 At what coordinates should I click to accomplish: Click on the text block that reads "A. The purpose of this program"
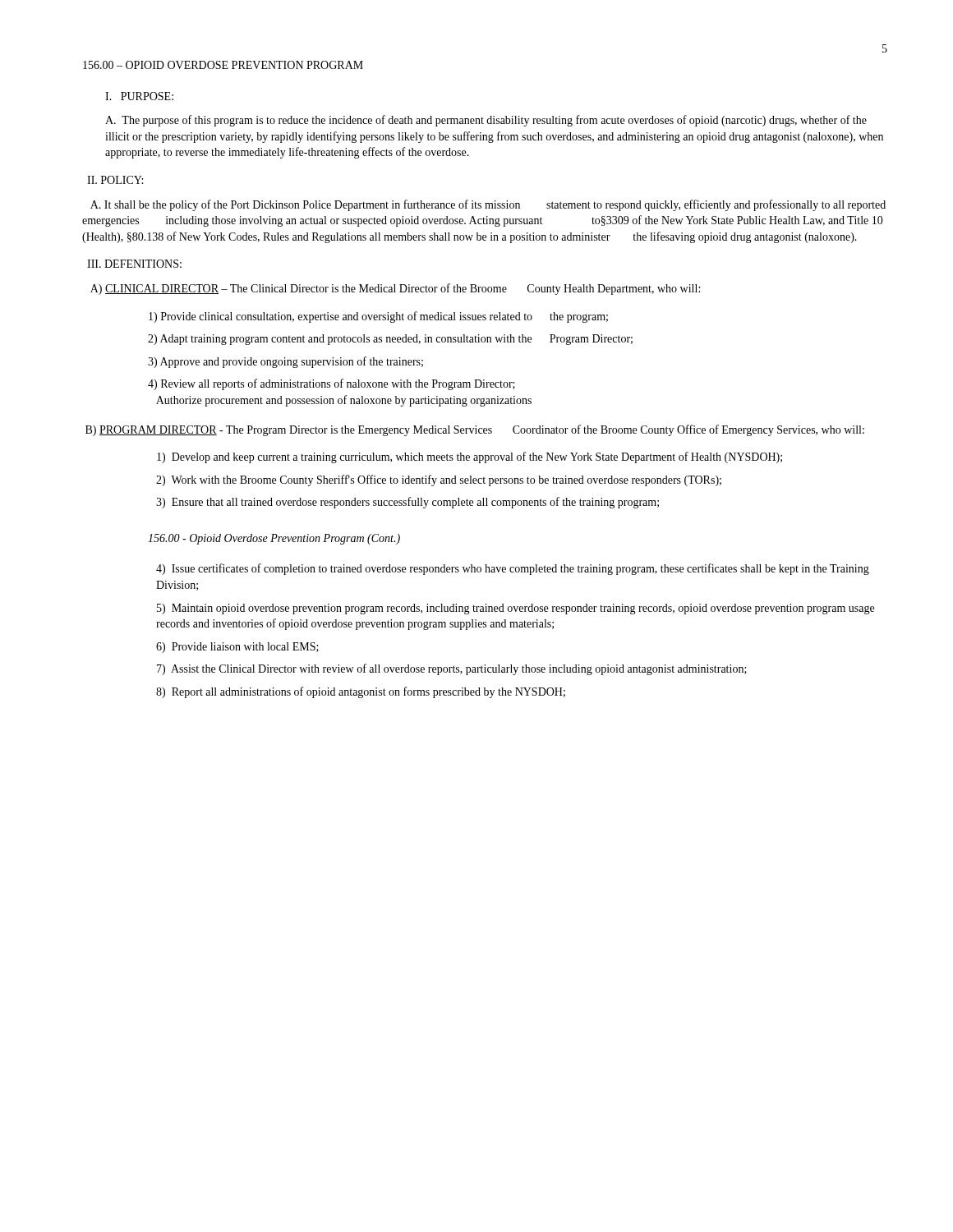pos(494,137)
